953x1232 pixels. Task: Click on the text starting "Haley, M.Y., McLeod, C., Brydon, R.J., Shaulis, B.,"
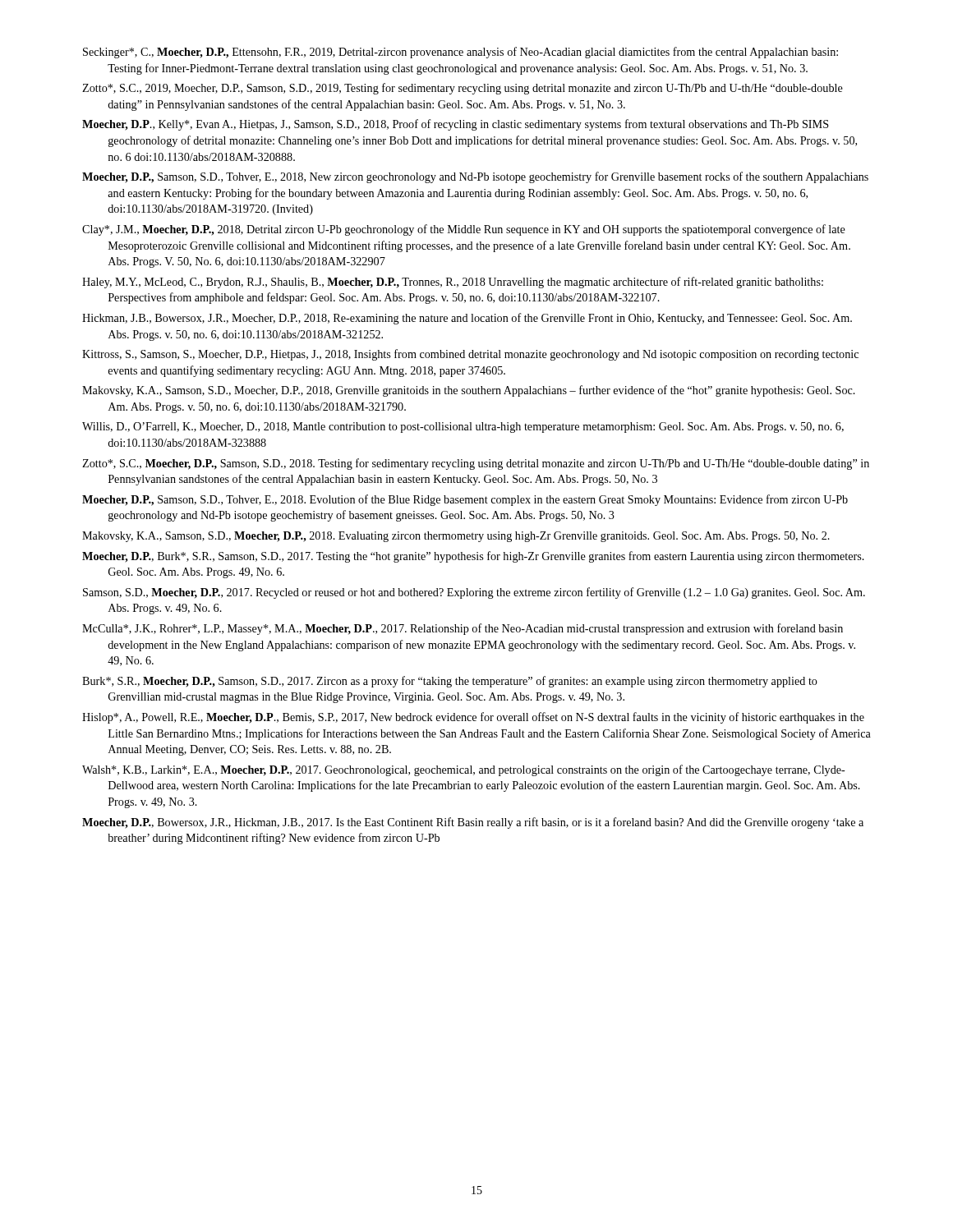coord(453,290)
